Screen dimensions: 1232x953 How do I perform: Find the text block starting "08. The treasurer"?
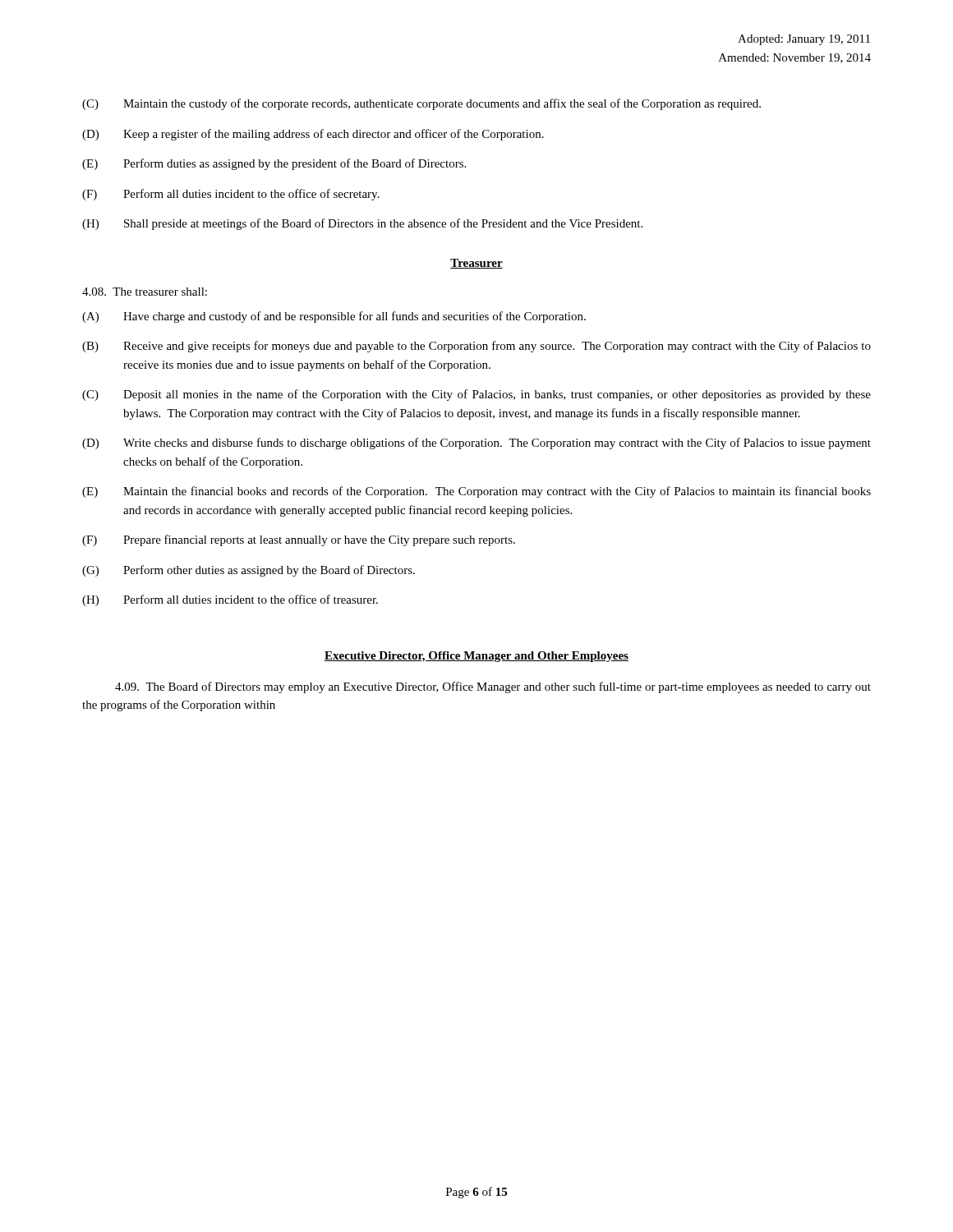[145, 291]
